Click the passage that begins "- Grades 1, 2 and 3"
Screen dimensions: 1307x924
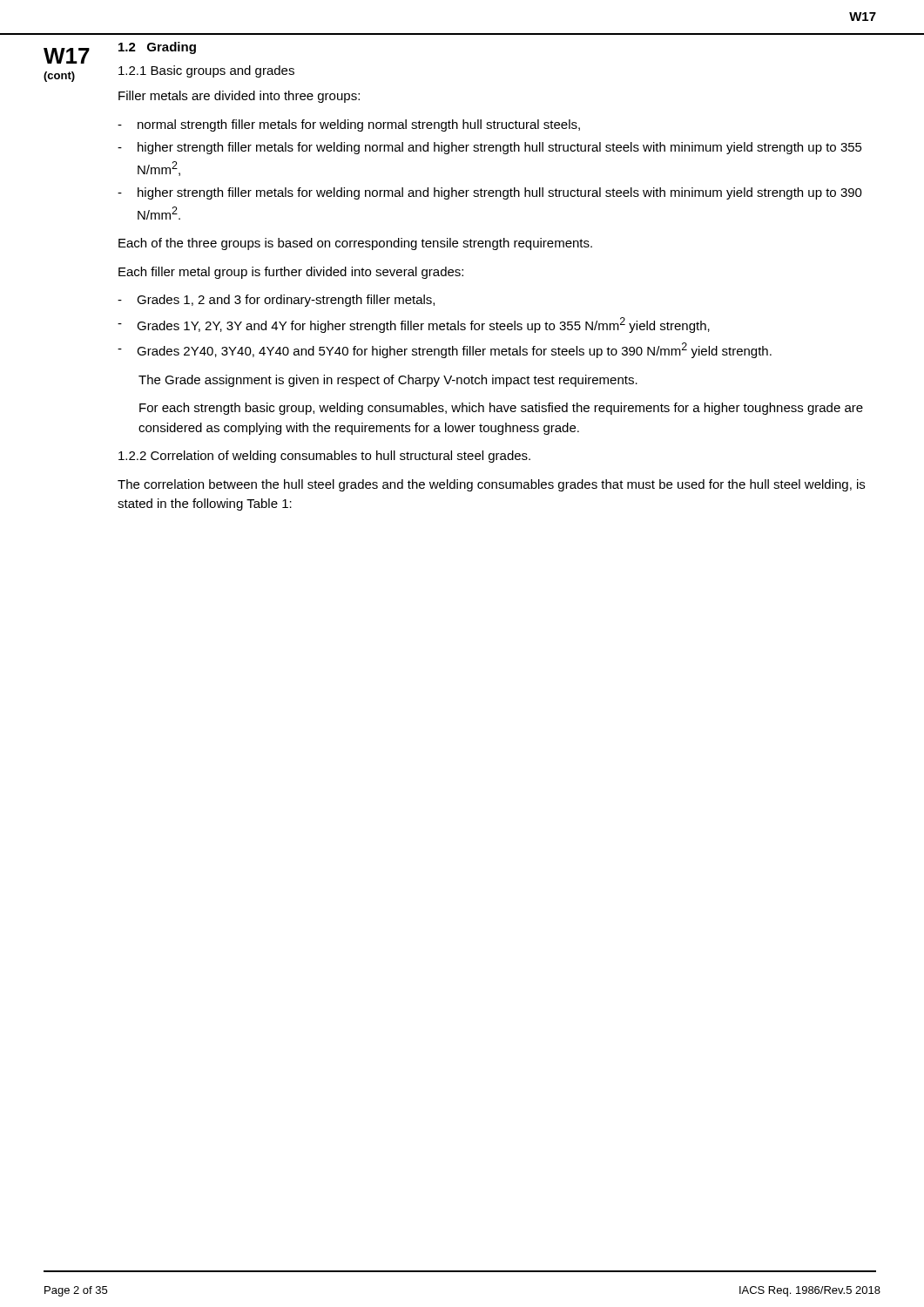(x=276, y=301)
